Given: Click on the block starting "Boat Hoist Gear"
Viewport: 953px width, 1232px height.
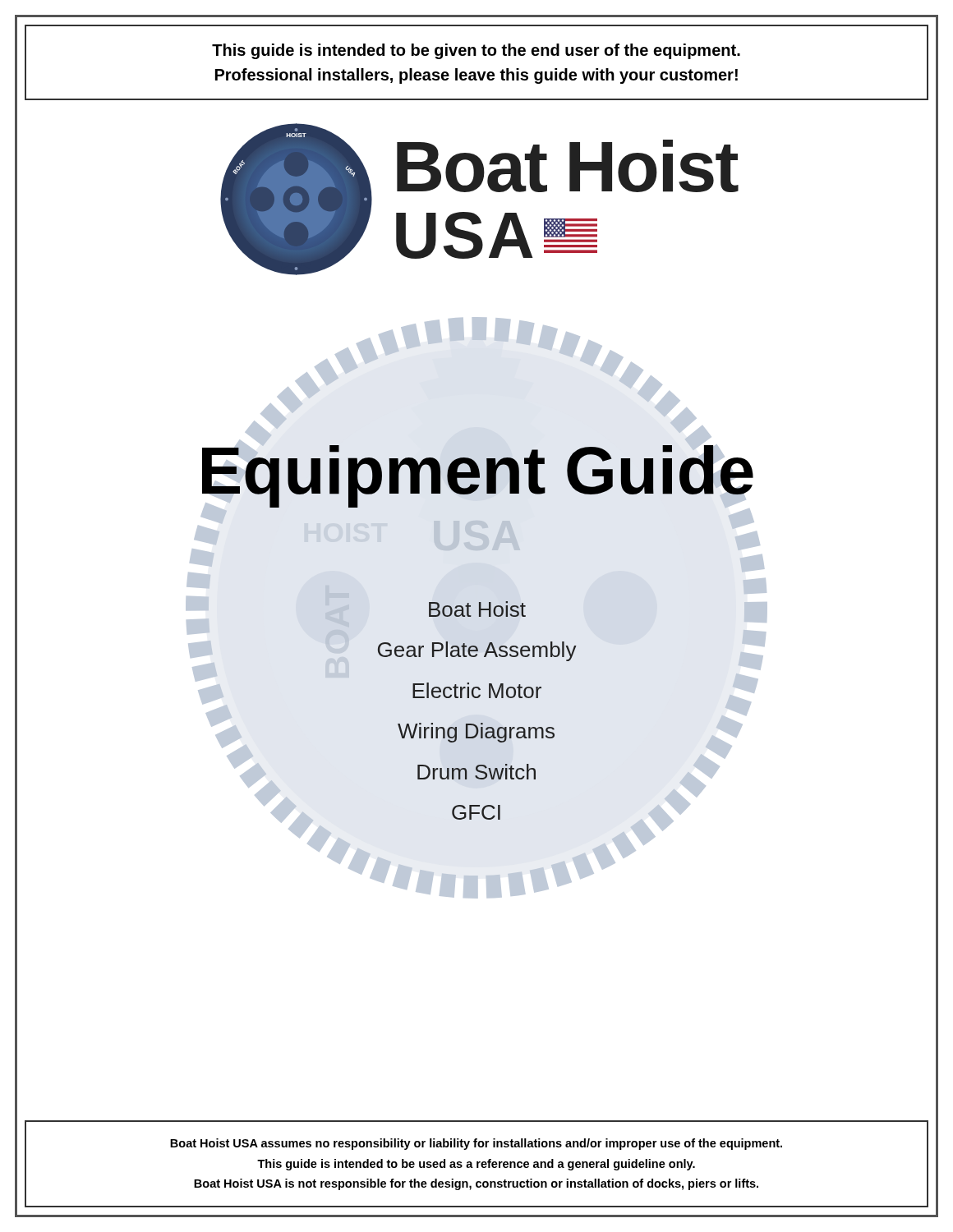Looking at the screenshot, I should [x=476, y=711].
